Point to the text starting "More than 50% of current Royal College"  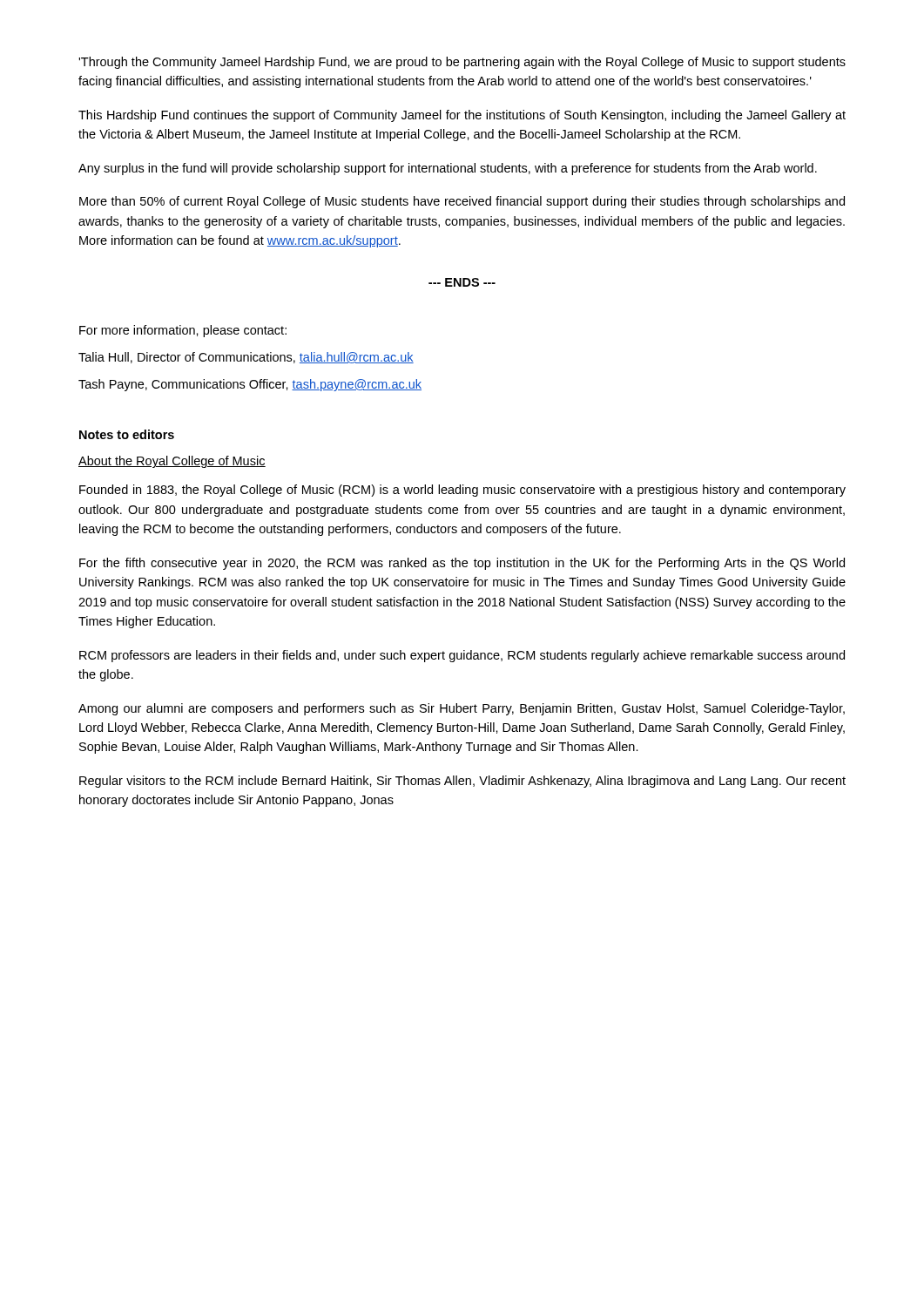pyautogui.click(x=462, y=221)
